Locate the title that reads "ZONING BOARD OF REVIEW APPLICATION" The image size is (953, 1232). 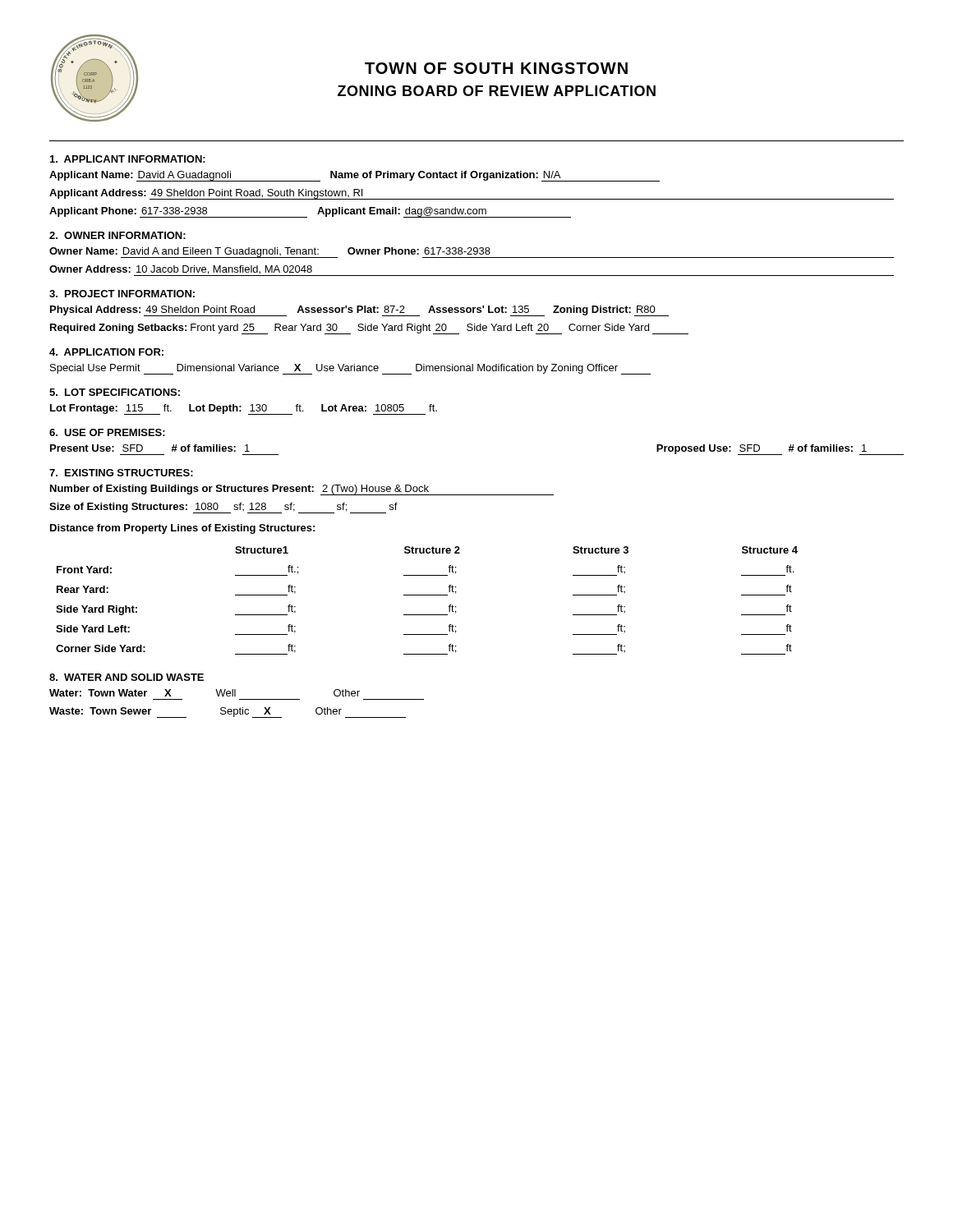497,91
